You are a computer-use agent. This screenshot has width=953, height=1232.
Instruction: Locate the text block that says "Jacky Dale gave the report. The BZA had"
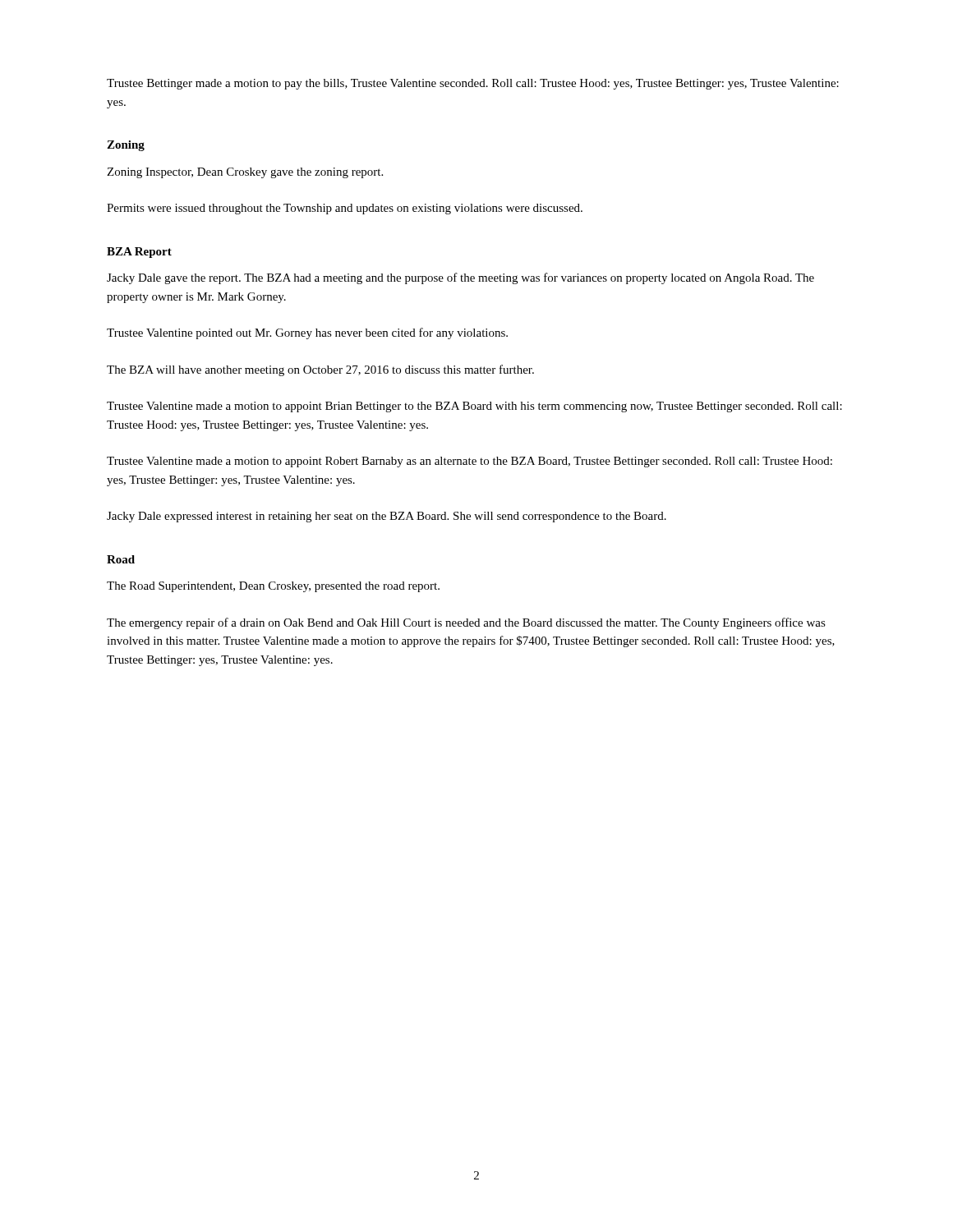tap(461, 287)
